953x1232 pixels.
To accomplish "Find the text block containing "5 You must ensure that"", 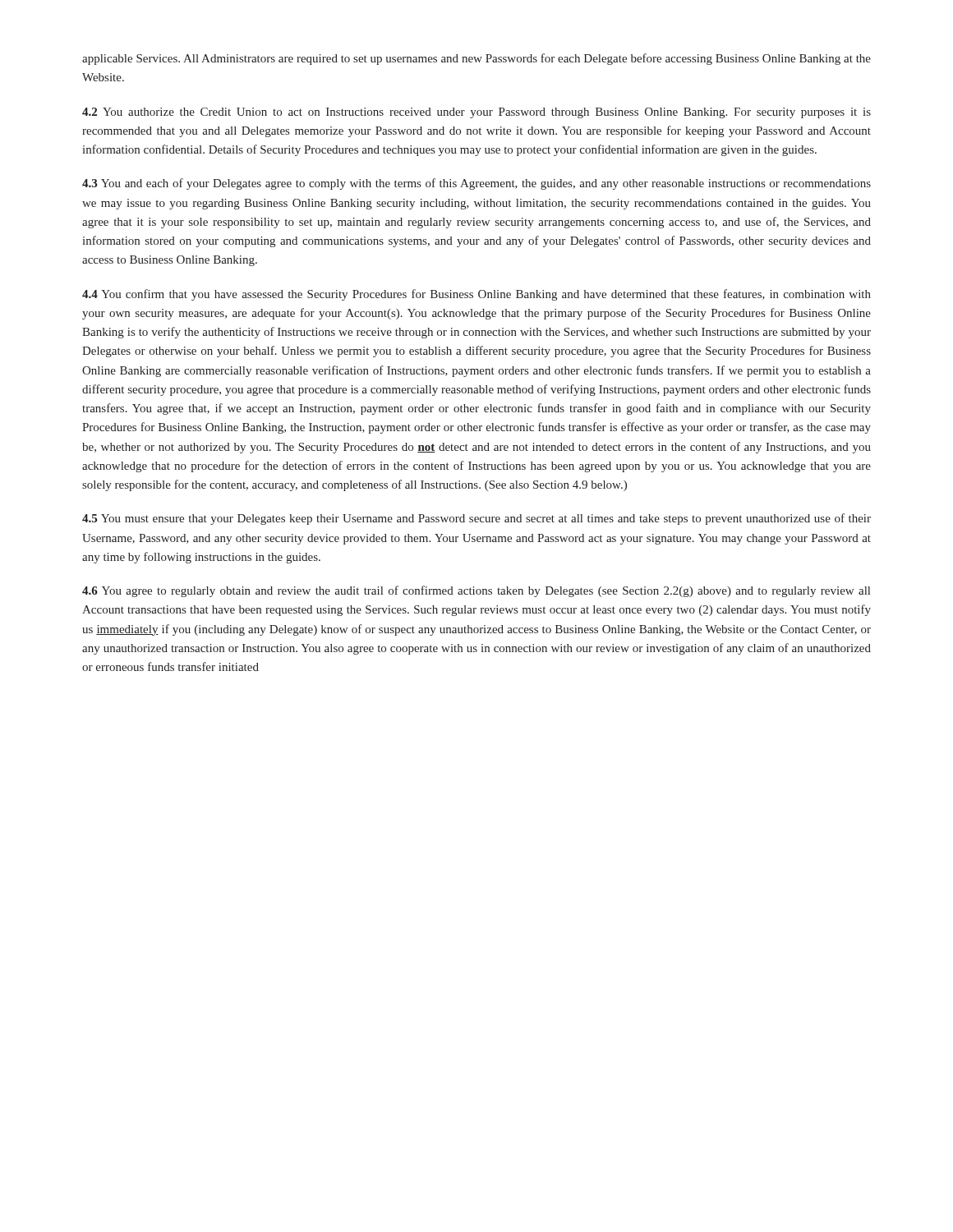I will [476, 538].
